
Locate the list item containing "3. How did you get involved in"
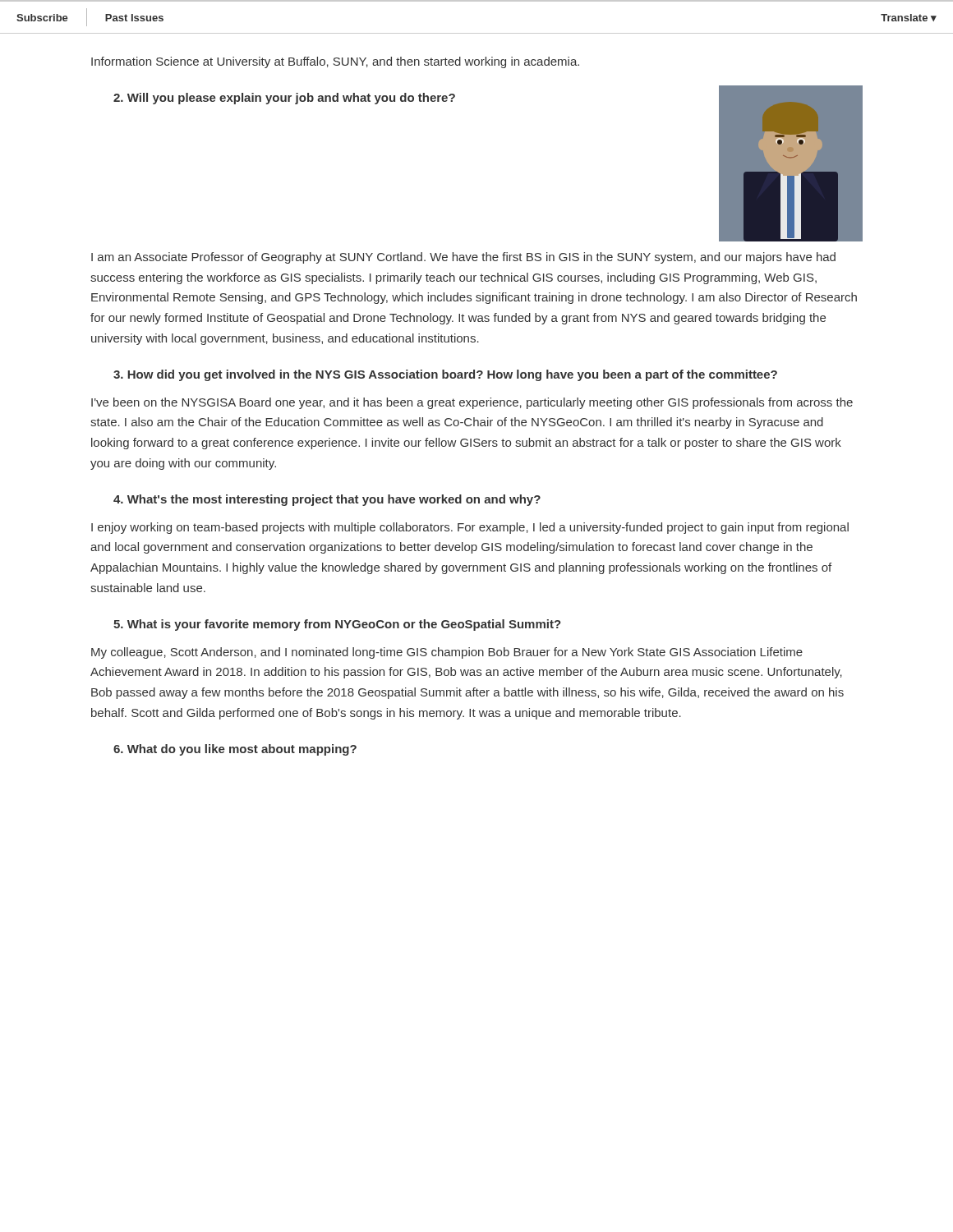(476, 374)
